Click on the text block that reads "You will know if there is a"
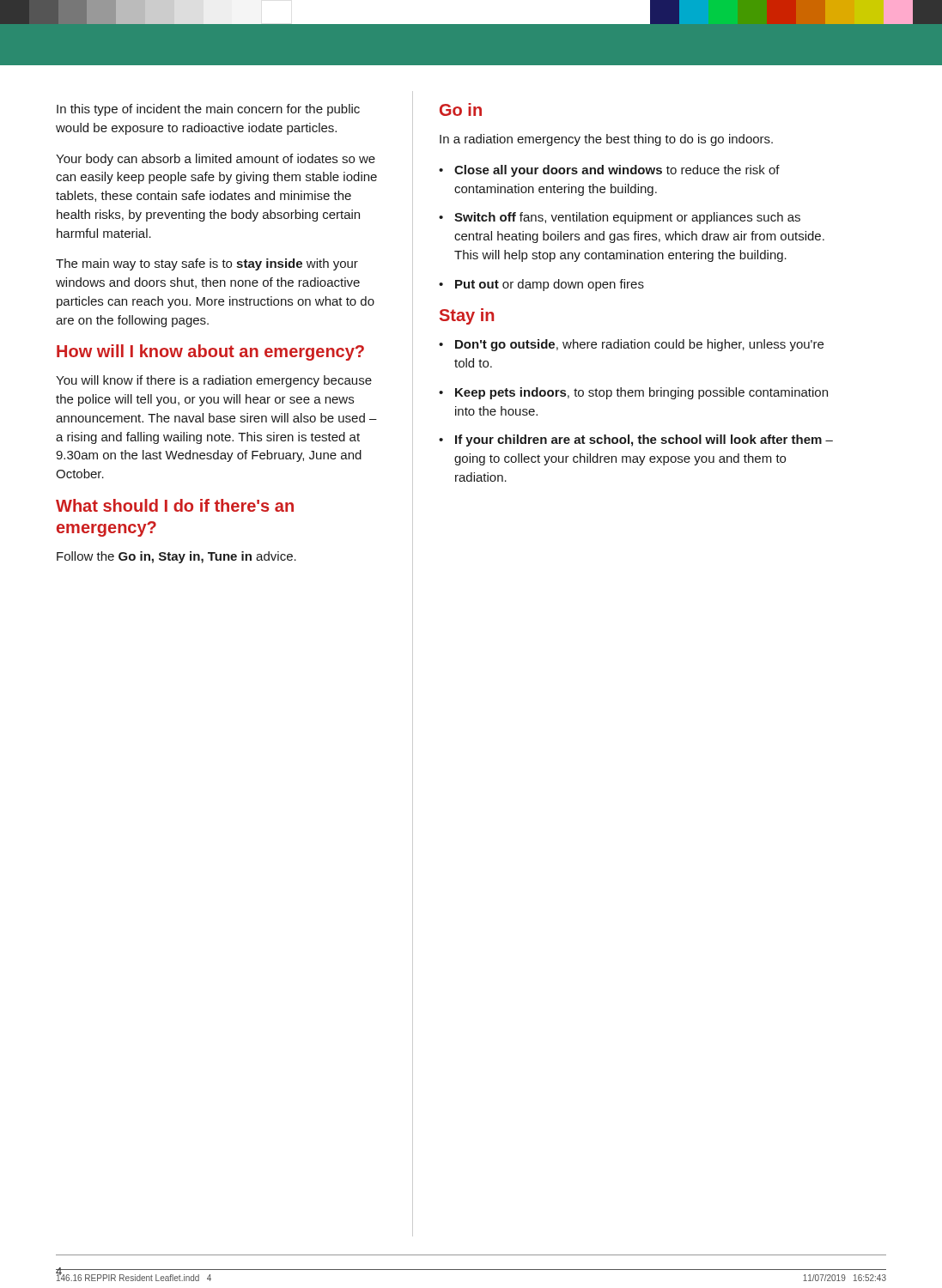 click(x=221, y=427)
